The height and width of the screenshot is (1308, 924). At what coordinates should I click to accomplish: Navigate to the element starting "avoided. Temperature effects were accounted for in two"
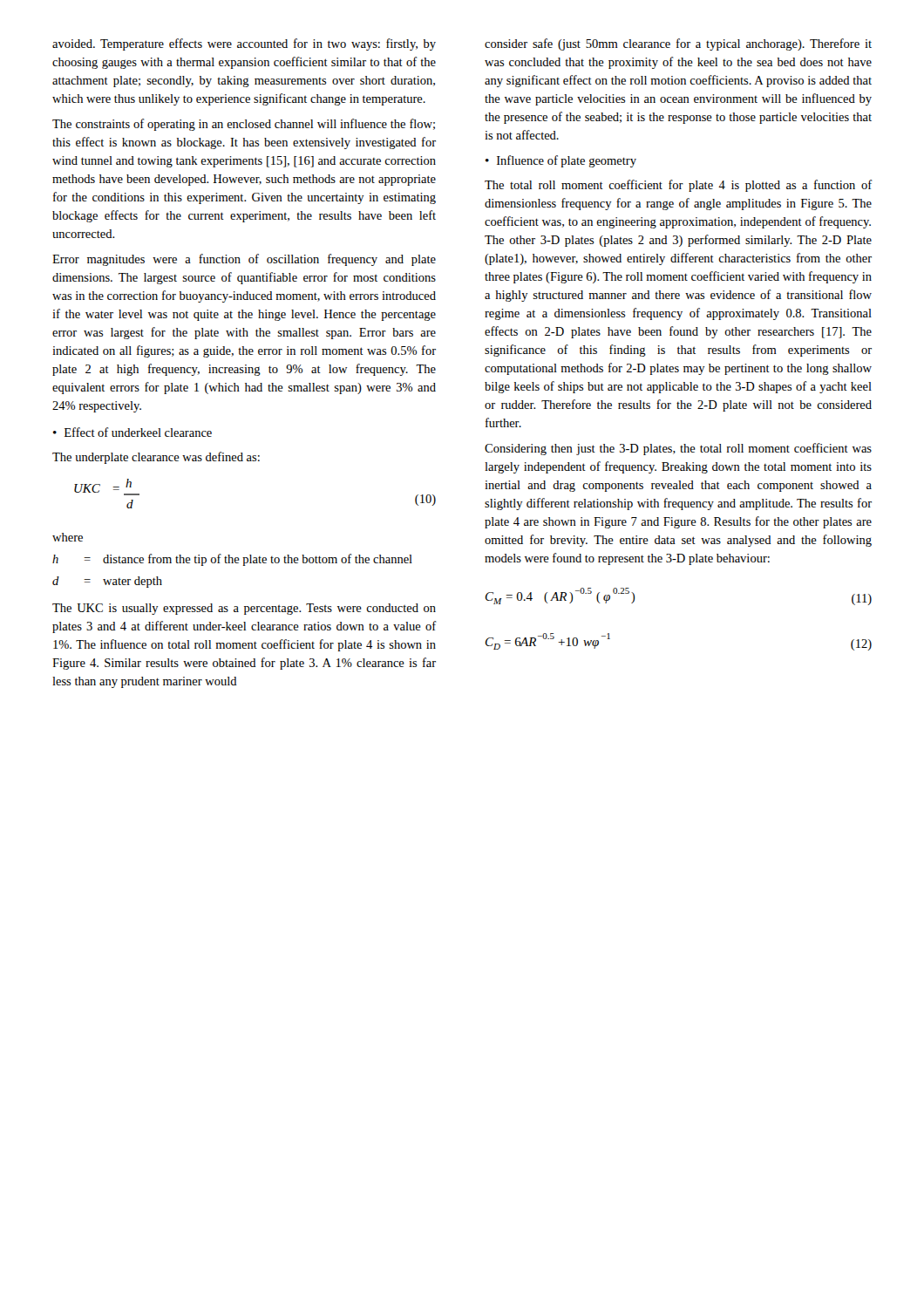[244, 225]
